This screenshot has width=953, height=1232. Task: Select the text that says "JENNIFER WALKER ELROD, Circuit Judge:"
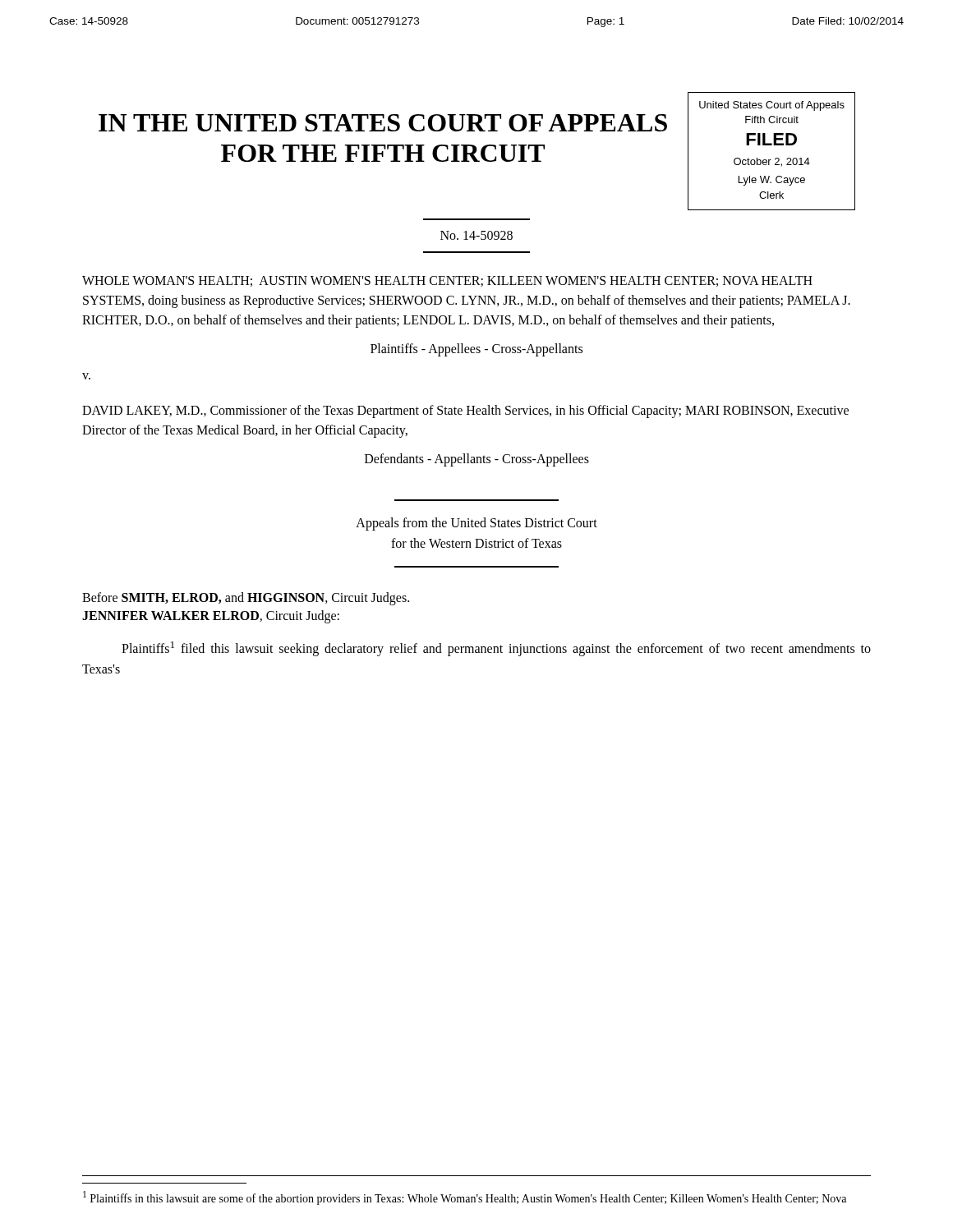(x=211, y=616)
